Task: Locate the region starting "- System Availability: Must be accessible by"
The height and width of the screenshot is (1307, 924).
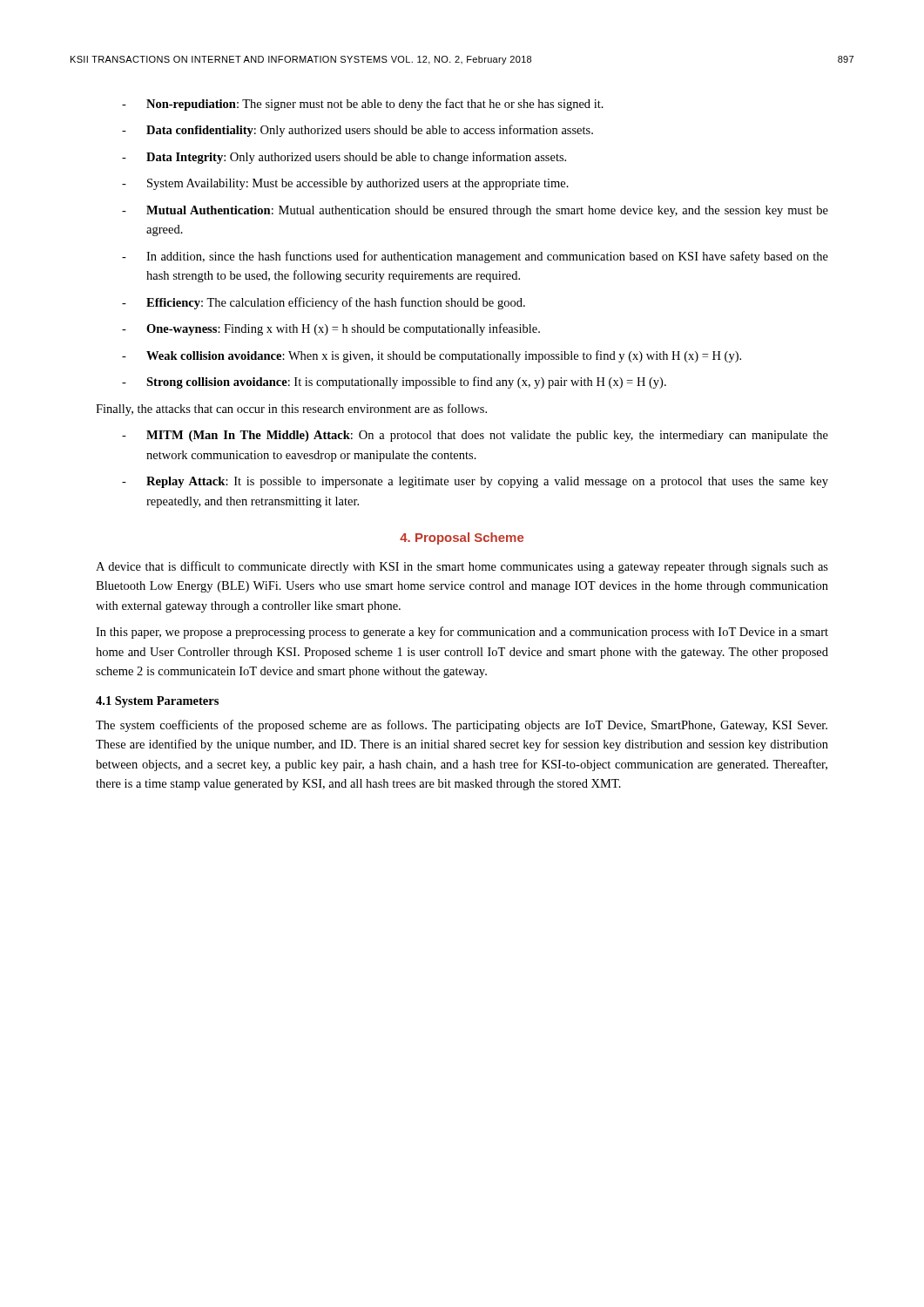Action: 475,184
